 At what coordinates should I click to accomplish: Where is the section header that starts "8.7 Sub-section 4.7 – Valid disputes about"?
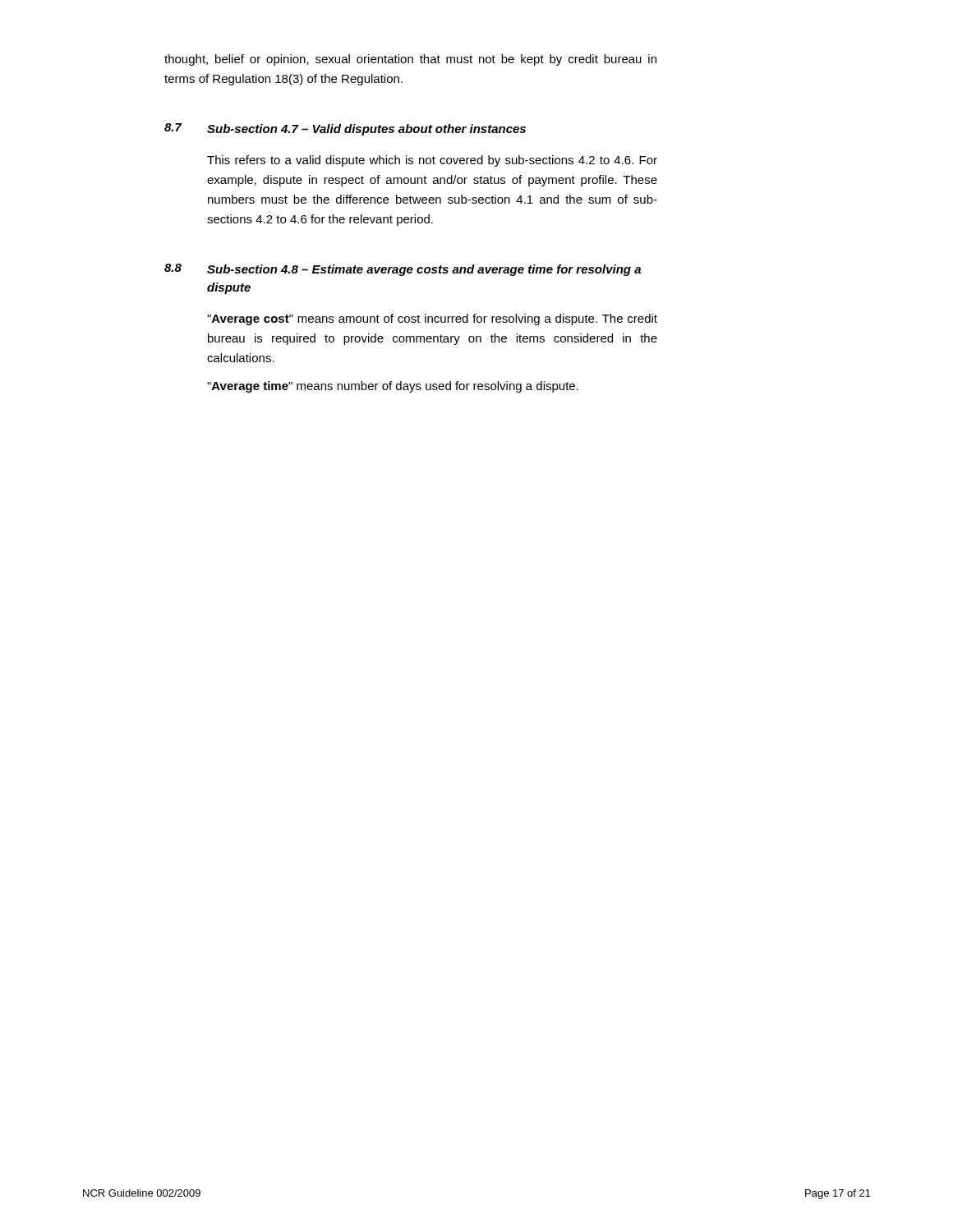[x=411, y=129]
